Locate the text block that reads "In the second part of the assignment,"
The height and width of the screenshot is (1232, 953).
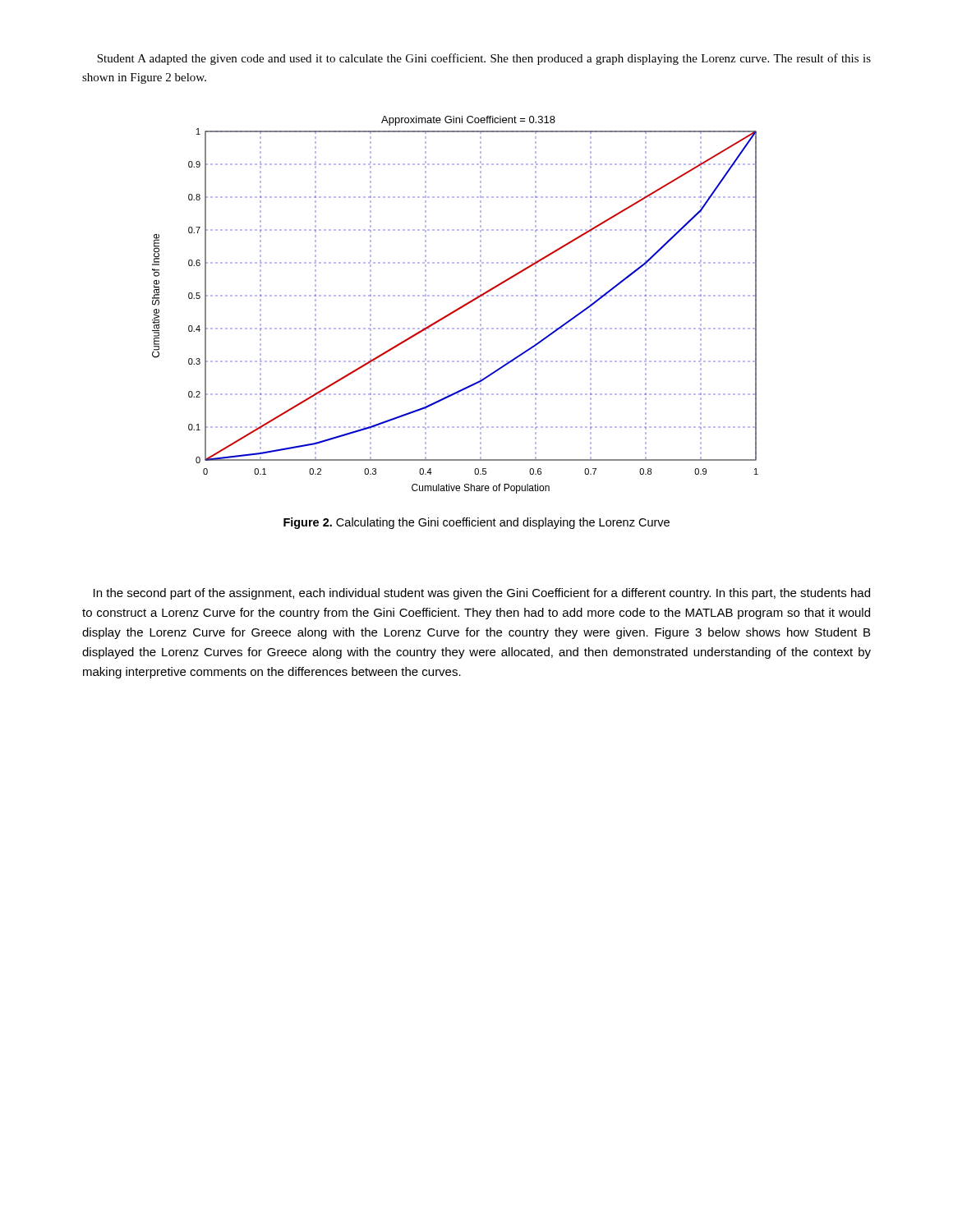pos(476,632)
